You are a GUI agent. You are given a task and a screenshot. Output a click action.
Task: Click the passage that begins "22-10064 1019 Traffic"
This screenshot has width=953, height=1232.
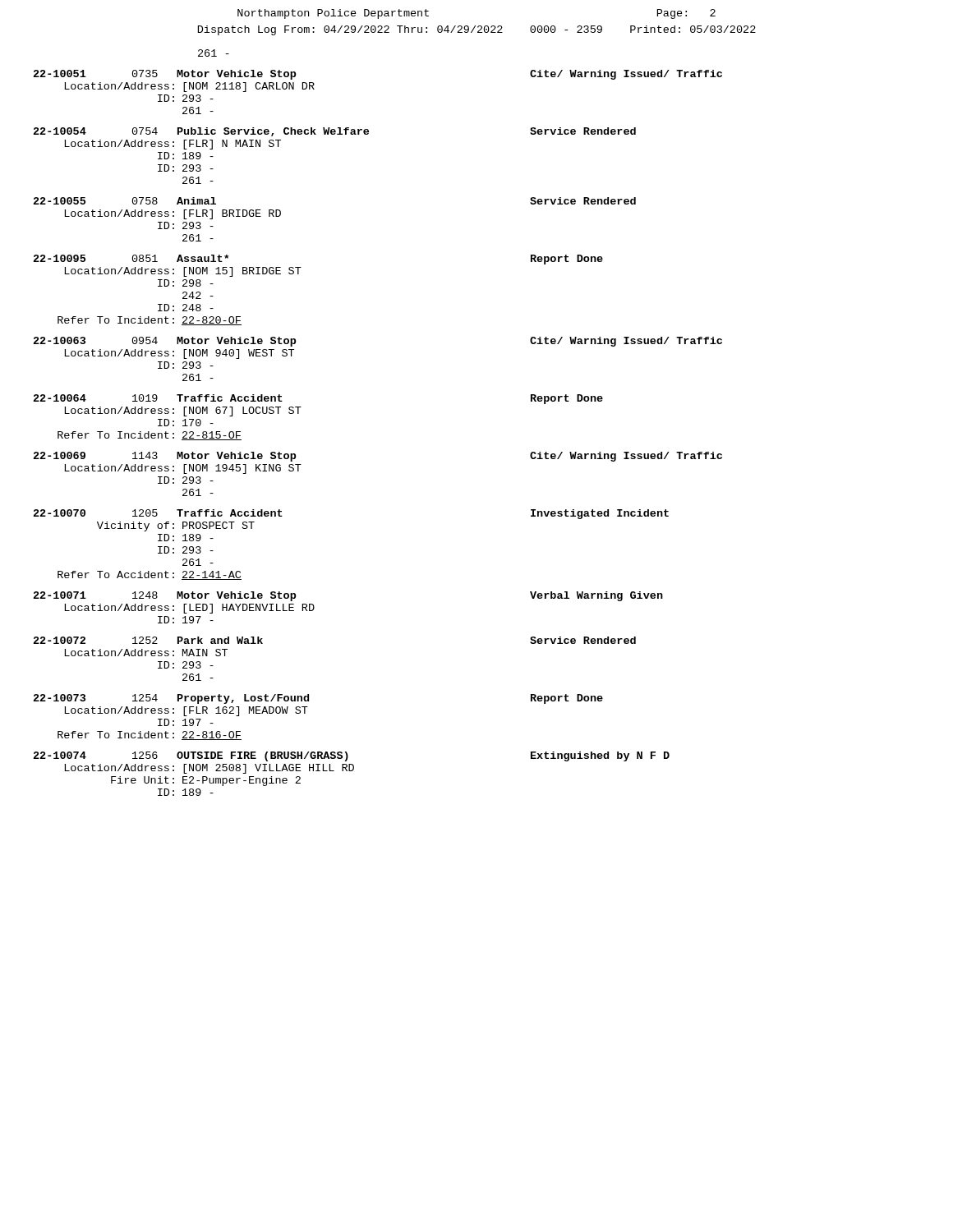(63, 399)
